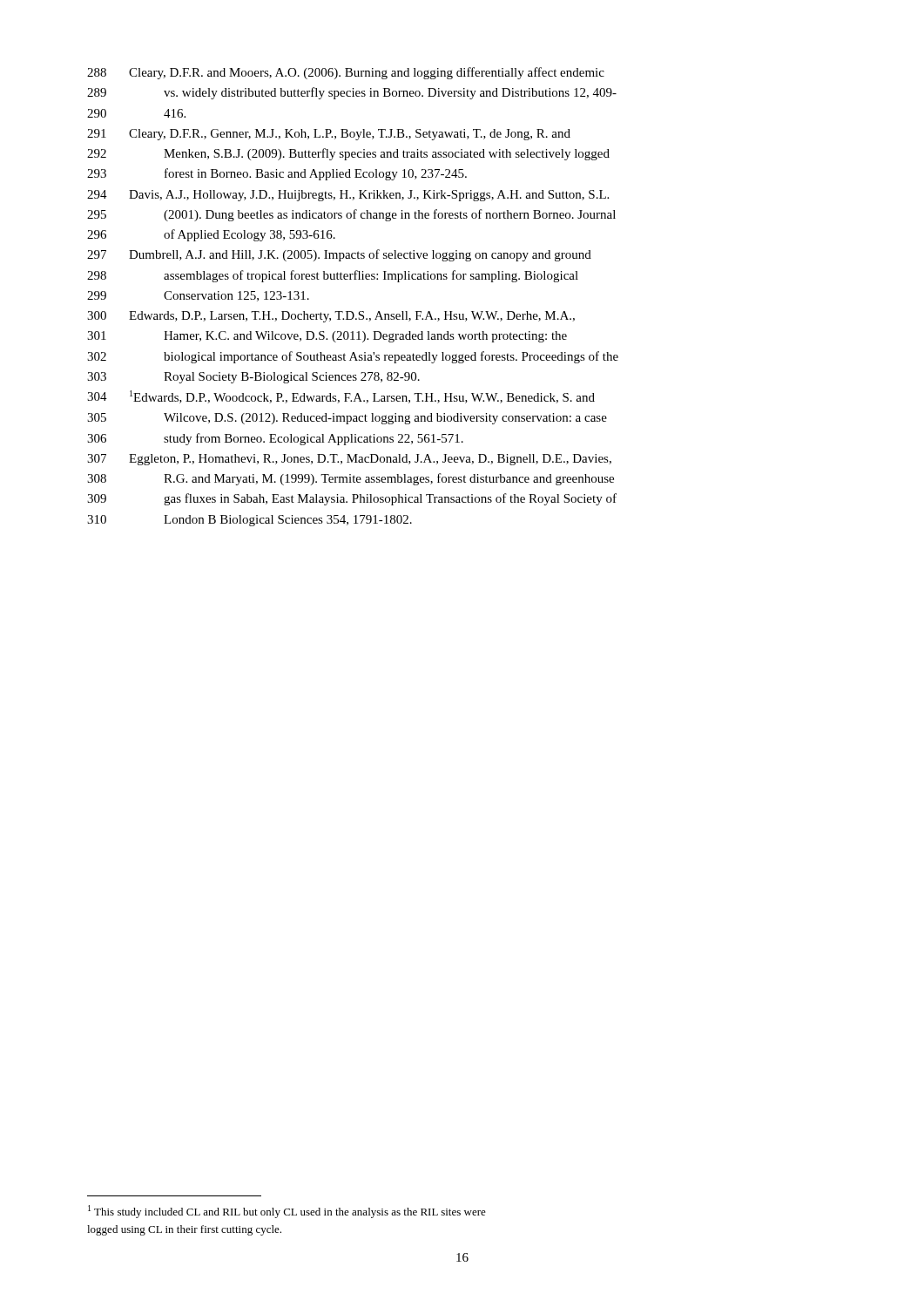Screen dimensions: 1307x924
Task: Click on the list item with the text "296 of Applied Ecology 38, 593-616."
Action: click(211, 235)
